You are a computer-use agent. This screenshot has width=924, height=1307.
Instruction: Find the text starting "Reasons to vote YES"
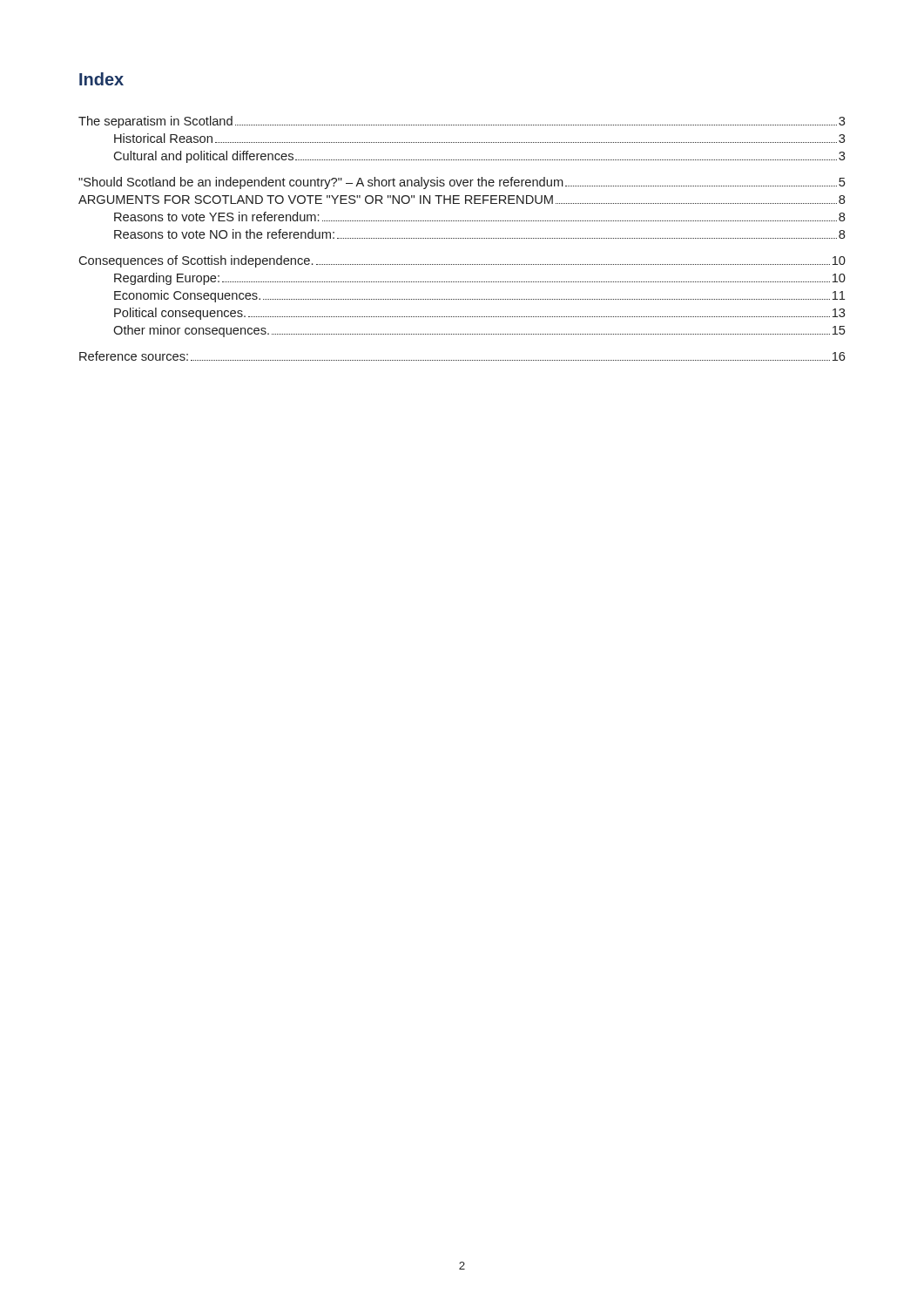[x=479, y=217]
